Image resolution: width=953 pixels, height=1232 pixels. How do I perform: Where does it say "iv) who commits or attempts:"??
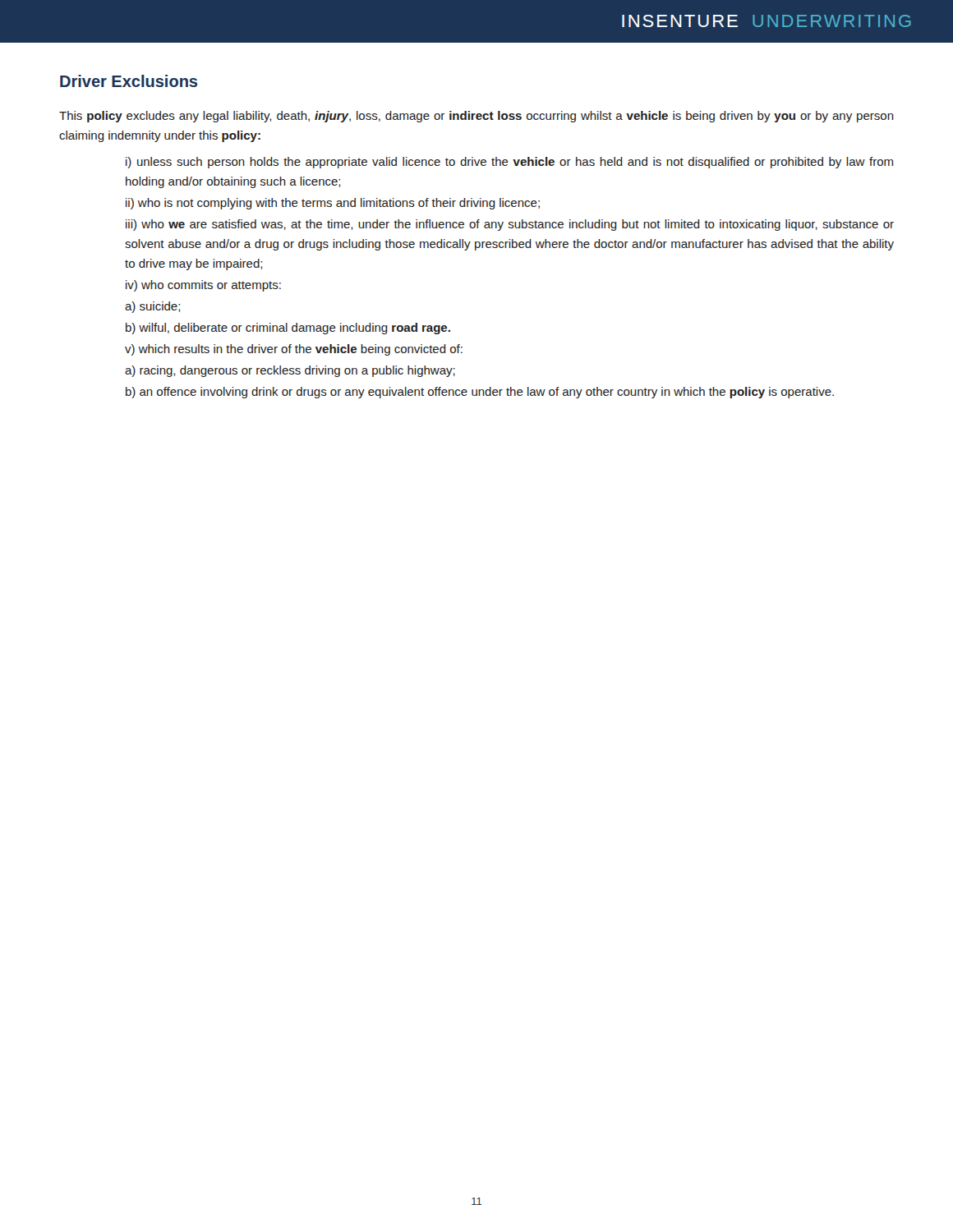(x=203, y=285)
